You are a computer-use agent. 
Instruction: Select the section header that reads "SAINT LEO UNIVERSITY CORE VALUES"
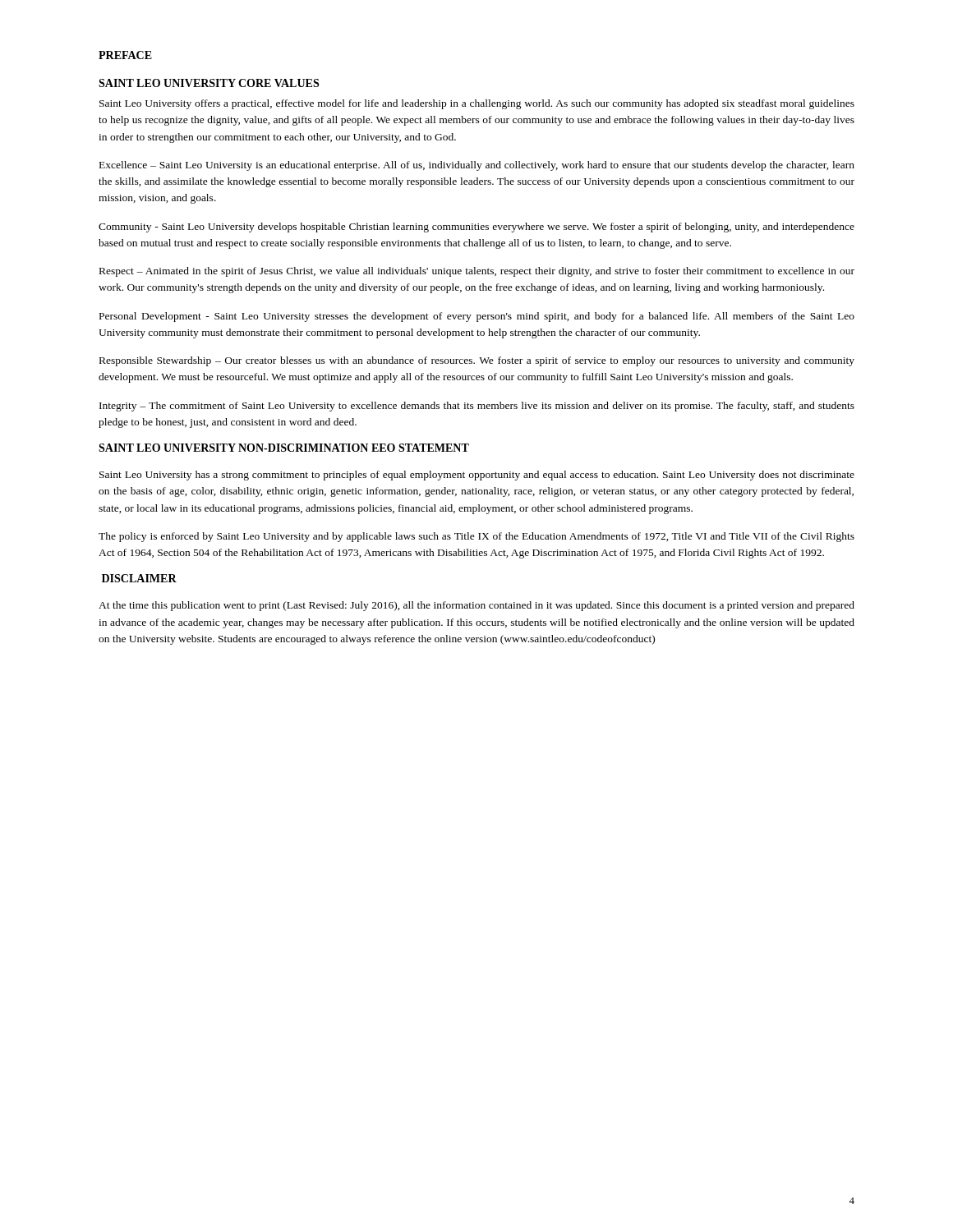209,83
